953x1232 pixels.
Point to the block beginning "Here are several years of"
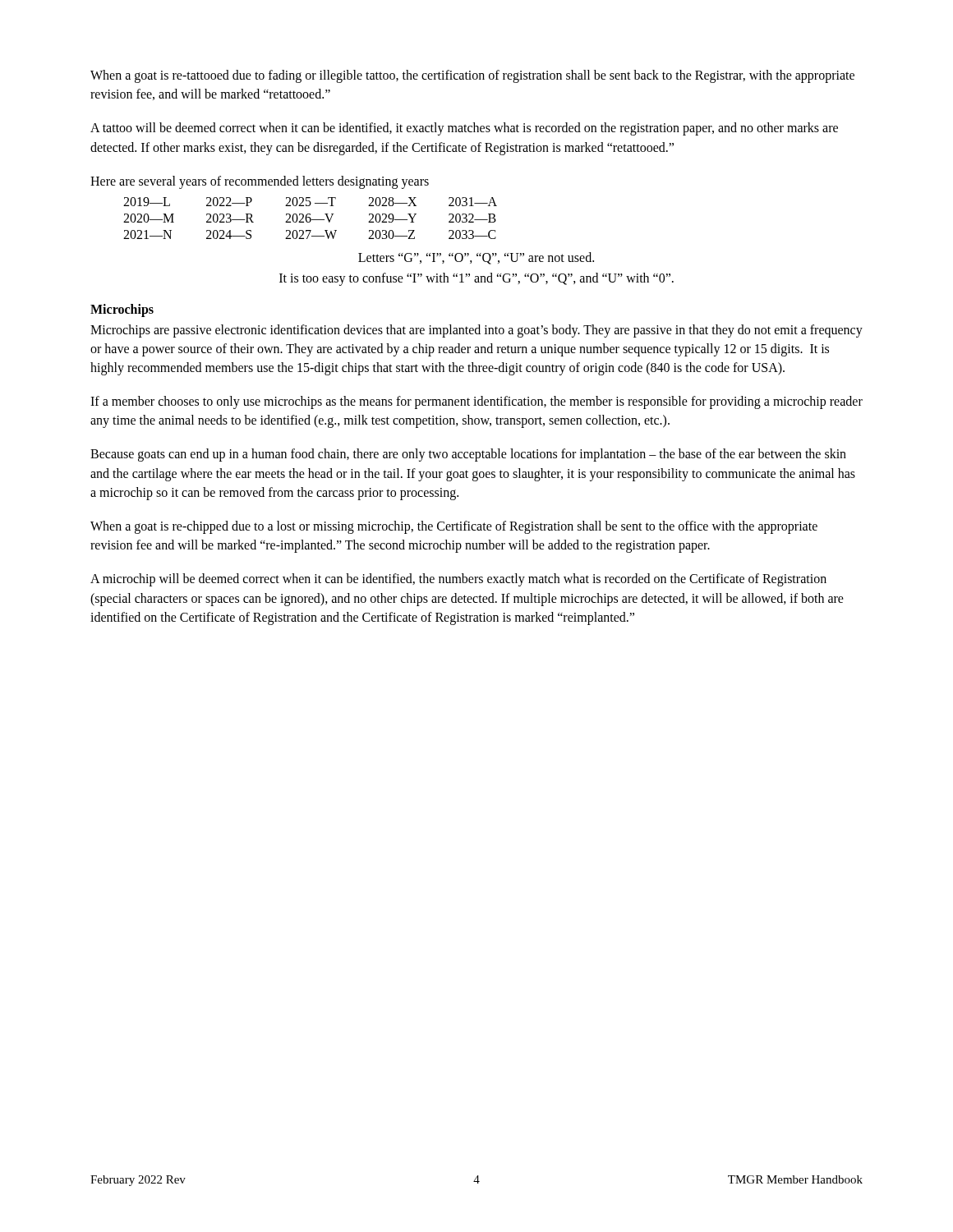pos(260,181)
